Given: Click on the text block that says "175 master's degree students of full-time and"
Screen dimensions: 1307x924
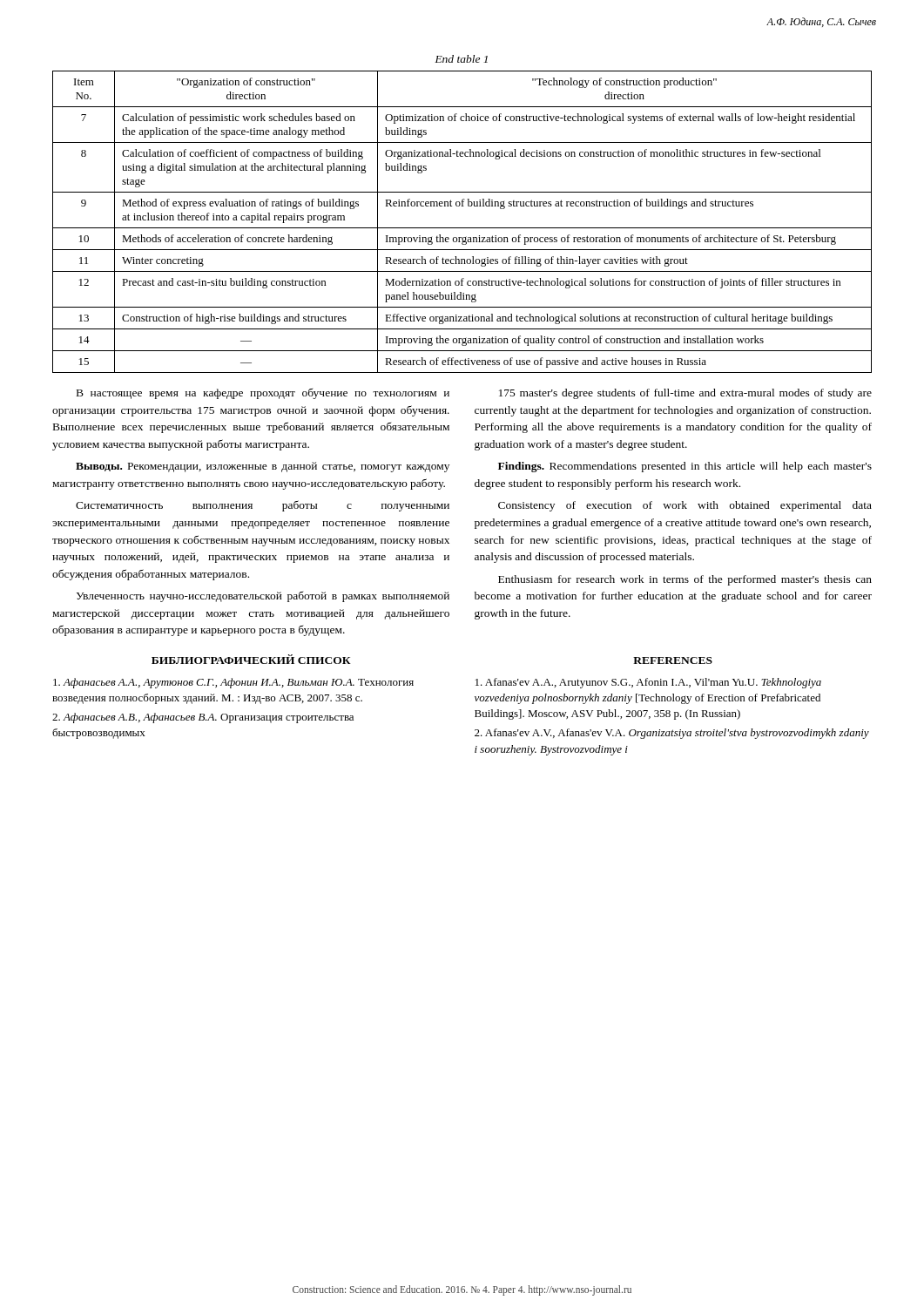Looking at the screenshot, I should click(x=673, y=418).
